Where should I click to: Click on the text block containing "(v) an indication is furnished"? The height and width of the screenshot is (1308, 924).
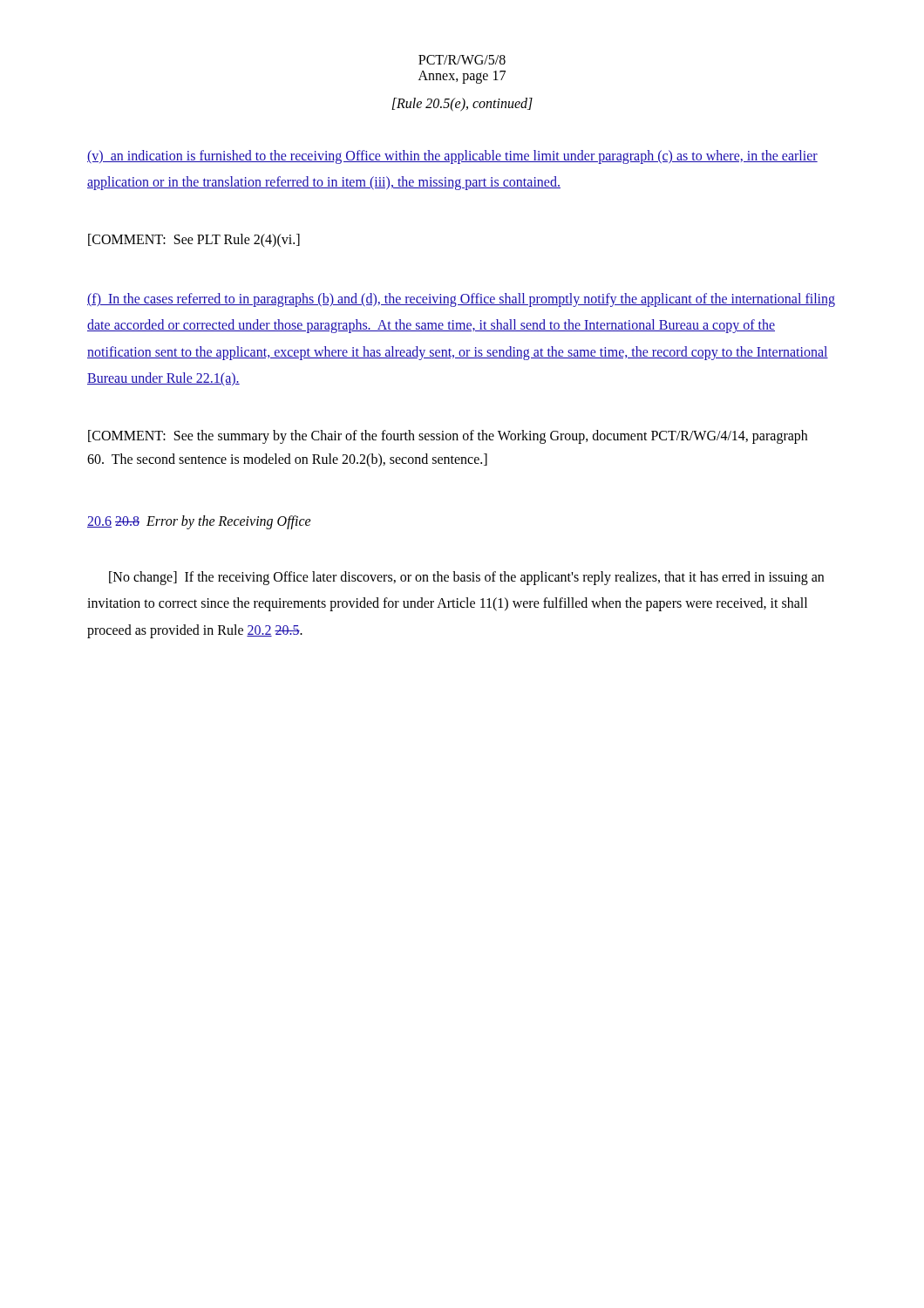point(452,169)
